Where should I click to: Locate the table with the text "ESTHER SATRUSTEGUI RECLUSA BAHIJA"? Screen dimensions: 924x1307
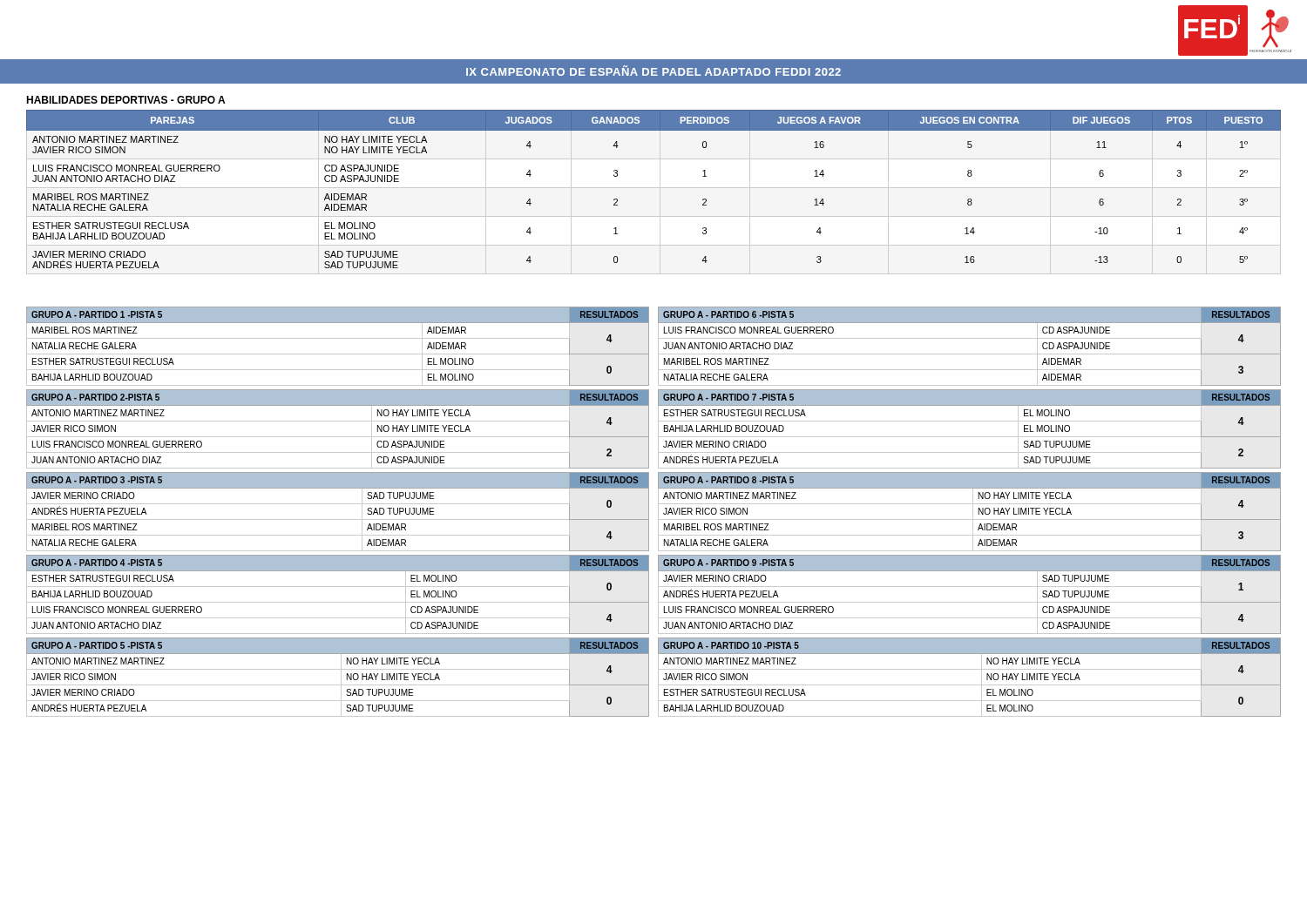point(654,192)
